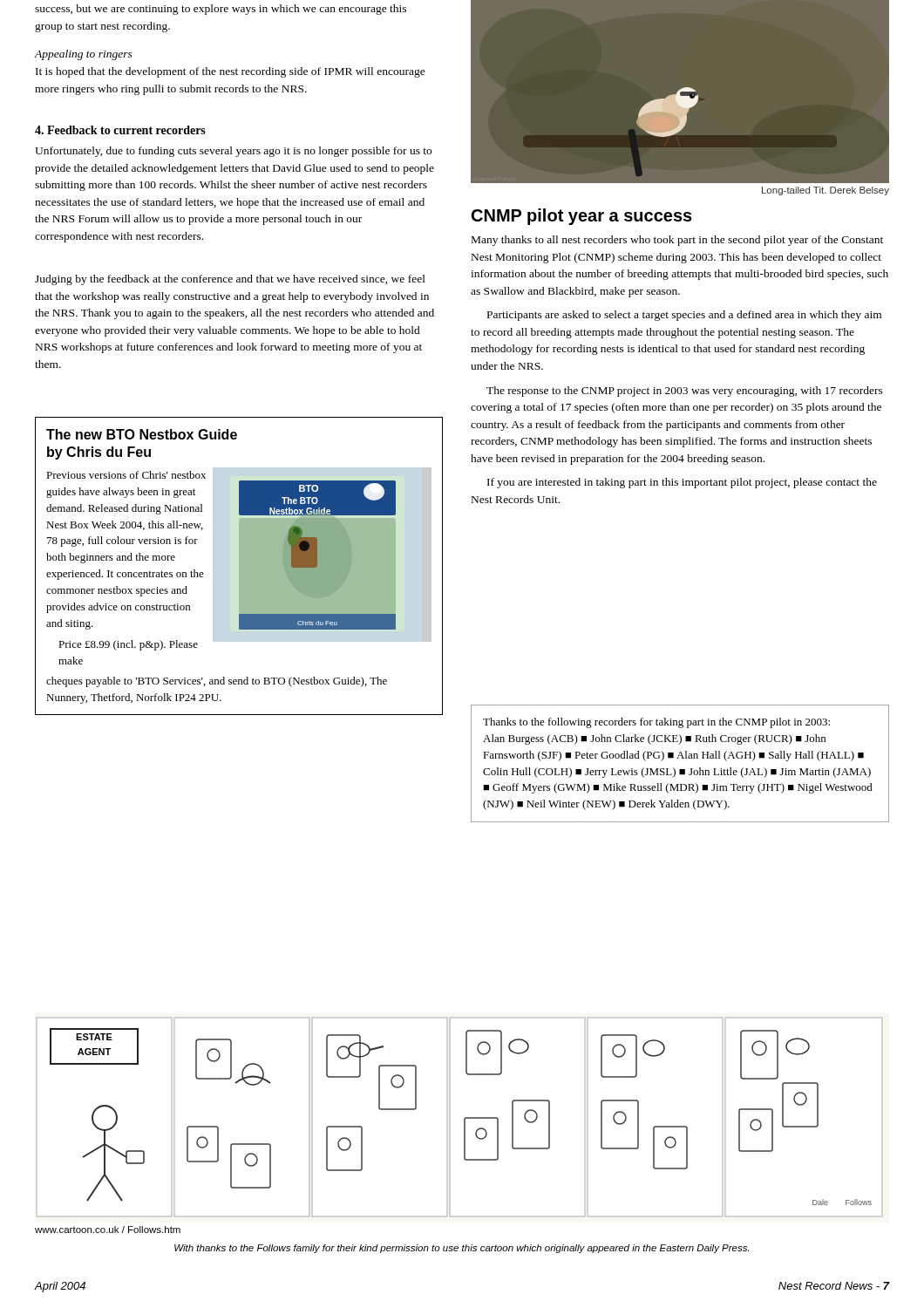Locate the illustration
This screenshot has width=924, height=1308.
[462, 1118]
